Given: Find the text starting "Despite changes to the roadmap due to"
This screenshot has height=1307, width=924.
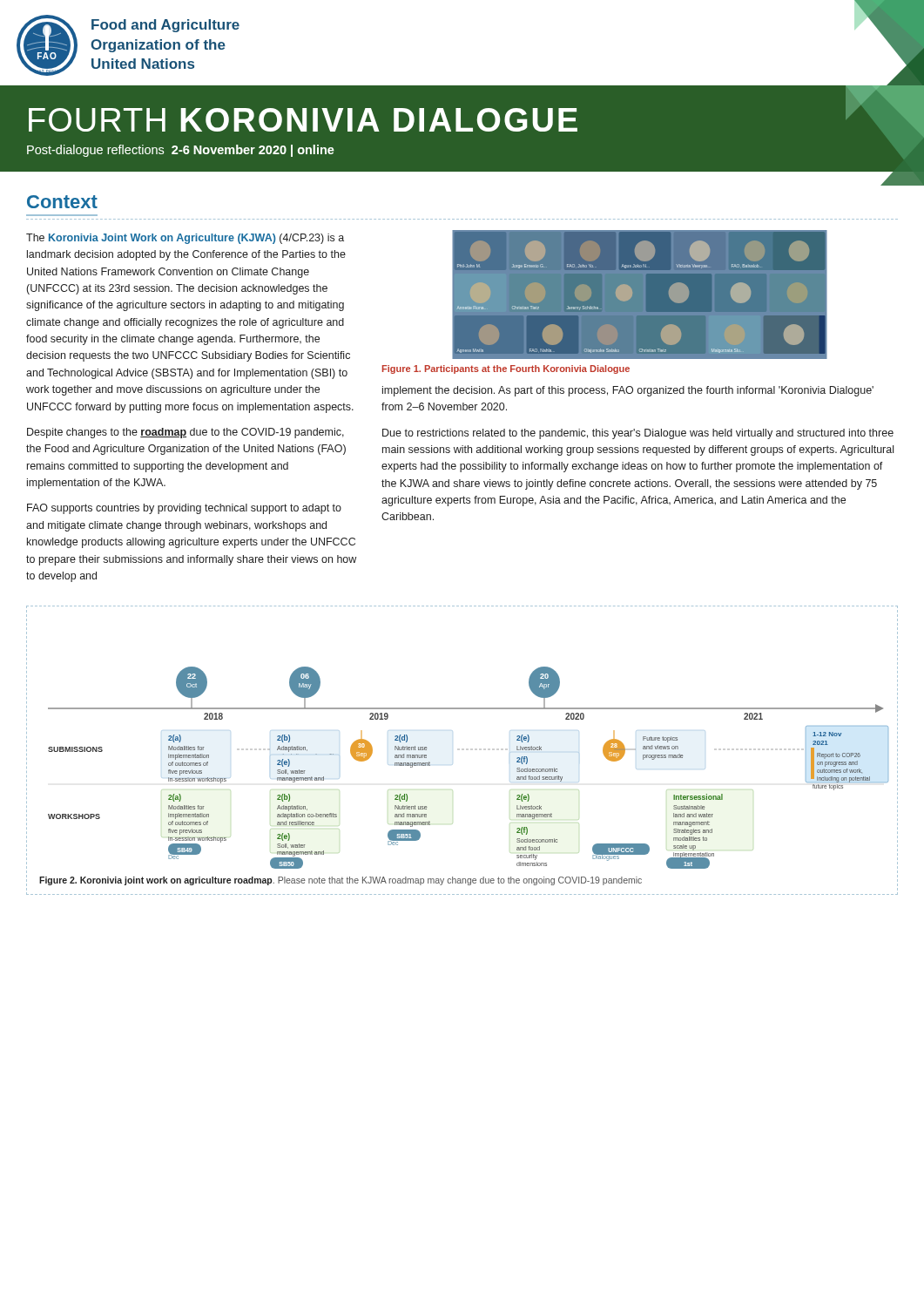Looking at the screenshot, I should point(186,457).
